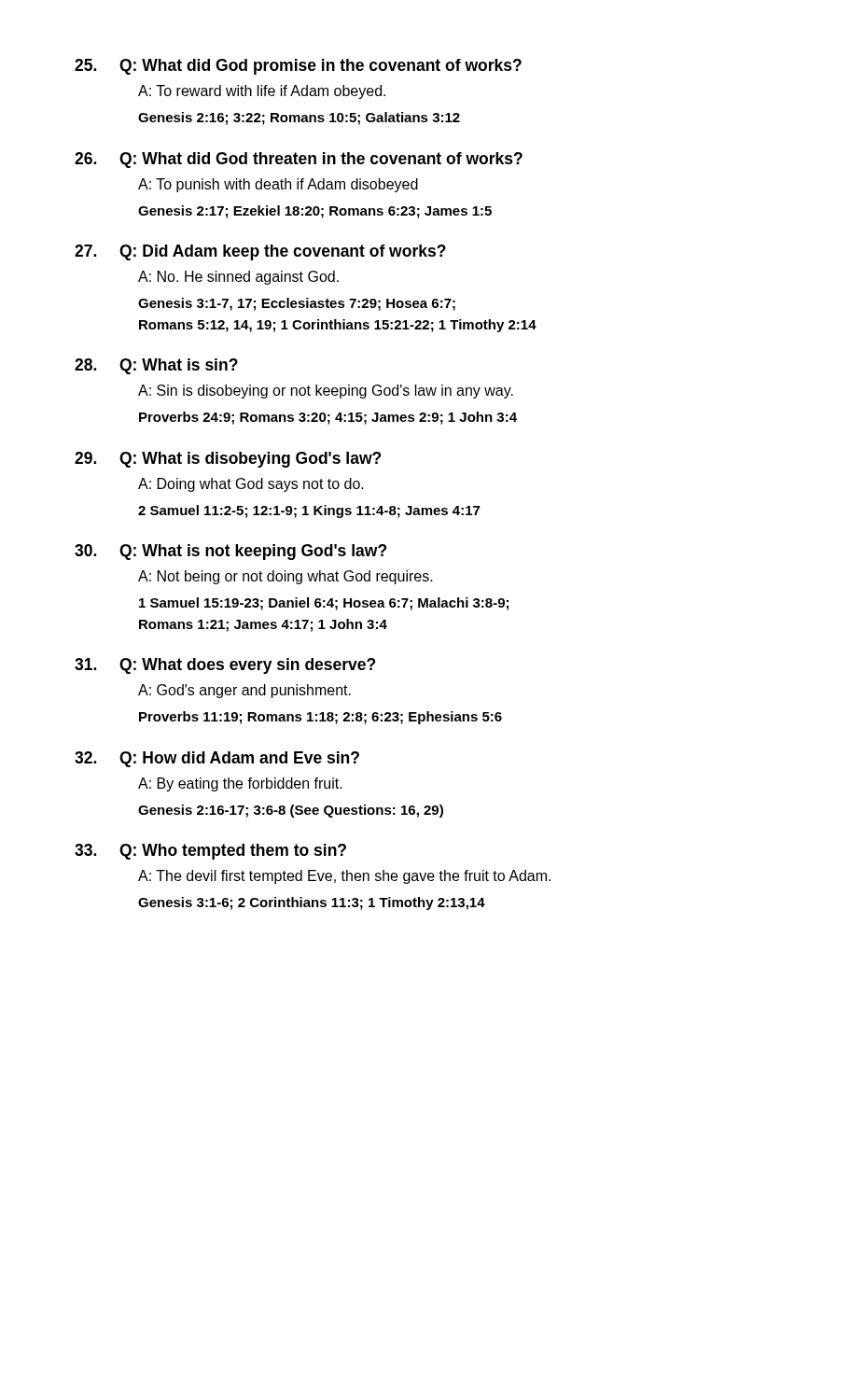Viewport: 850px width, 1400px height.
Task: Find the block starting "A: Not being or not"
Action: pos(286,576)
